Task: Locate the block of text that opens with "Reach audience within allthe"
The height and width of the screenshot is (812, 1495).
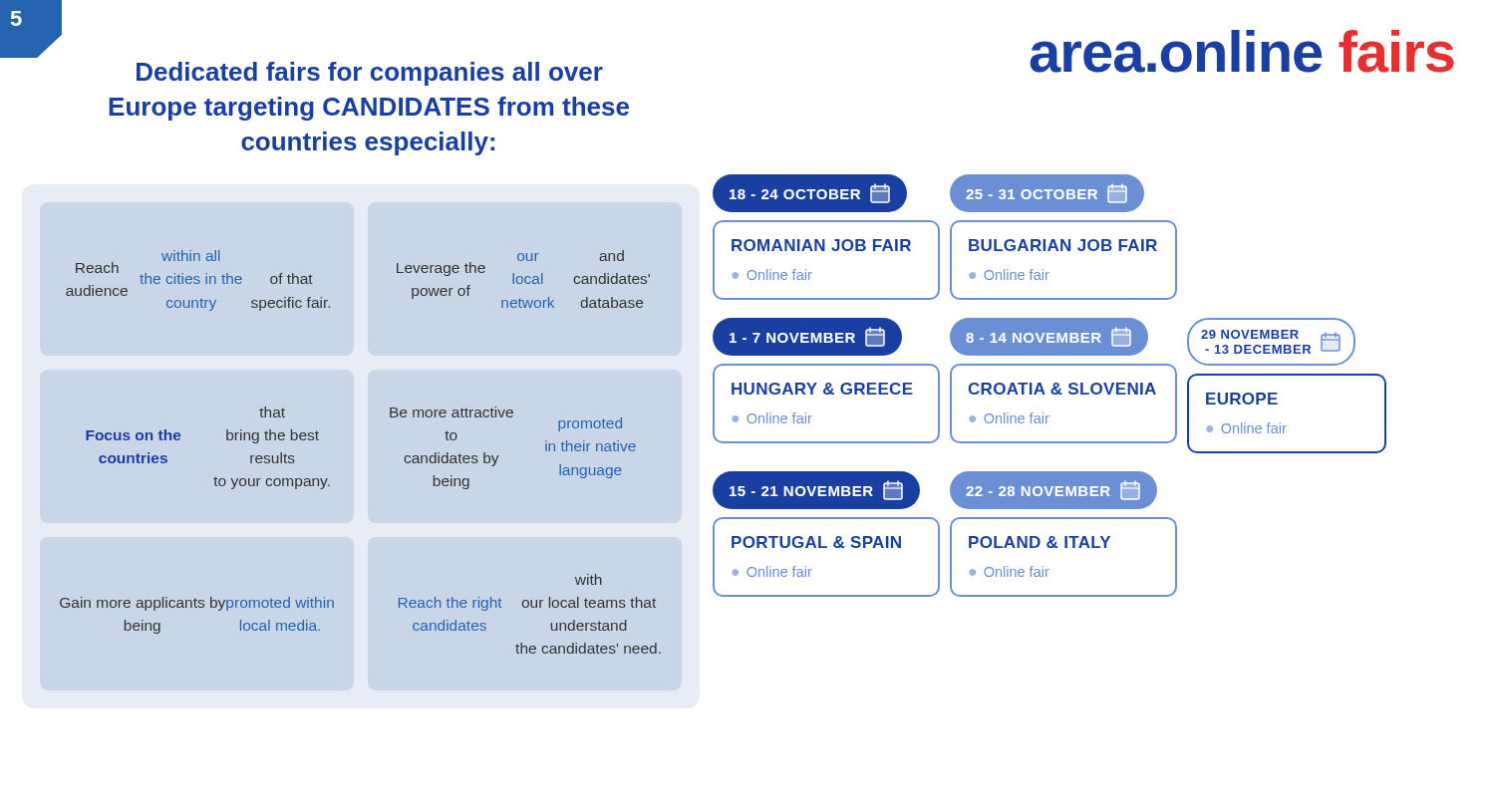Action: coord(198,279)
